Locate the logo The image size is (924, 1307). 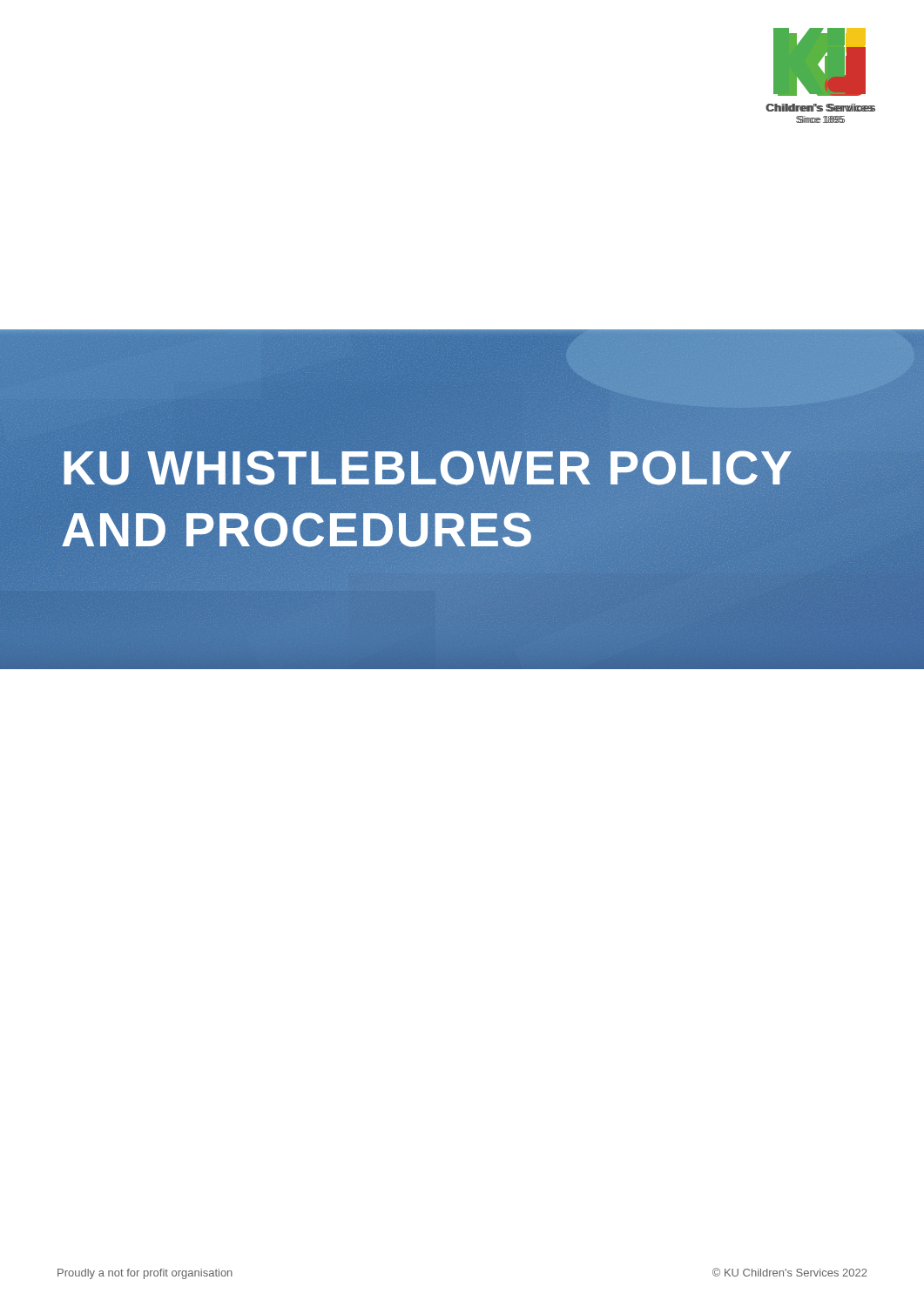coord(821,79)
